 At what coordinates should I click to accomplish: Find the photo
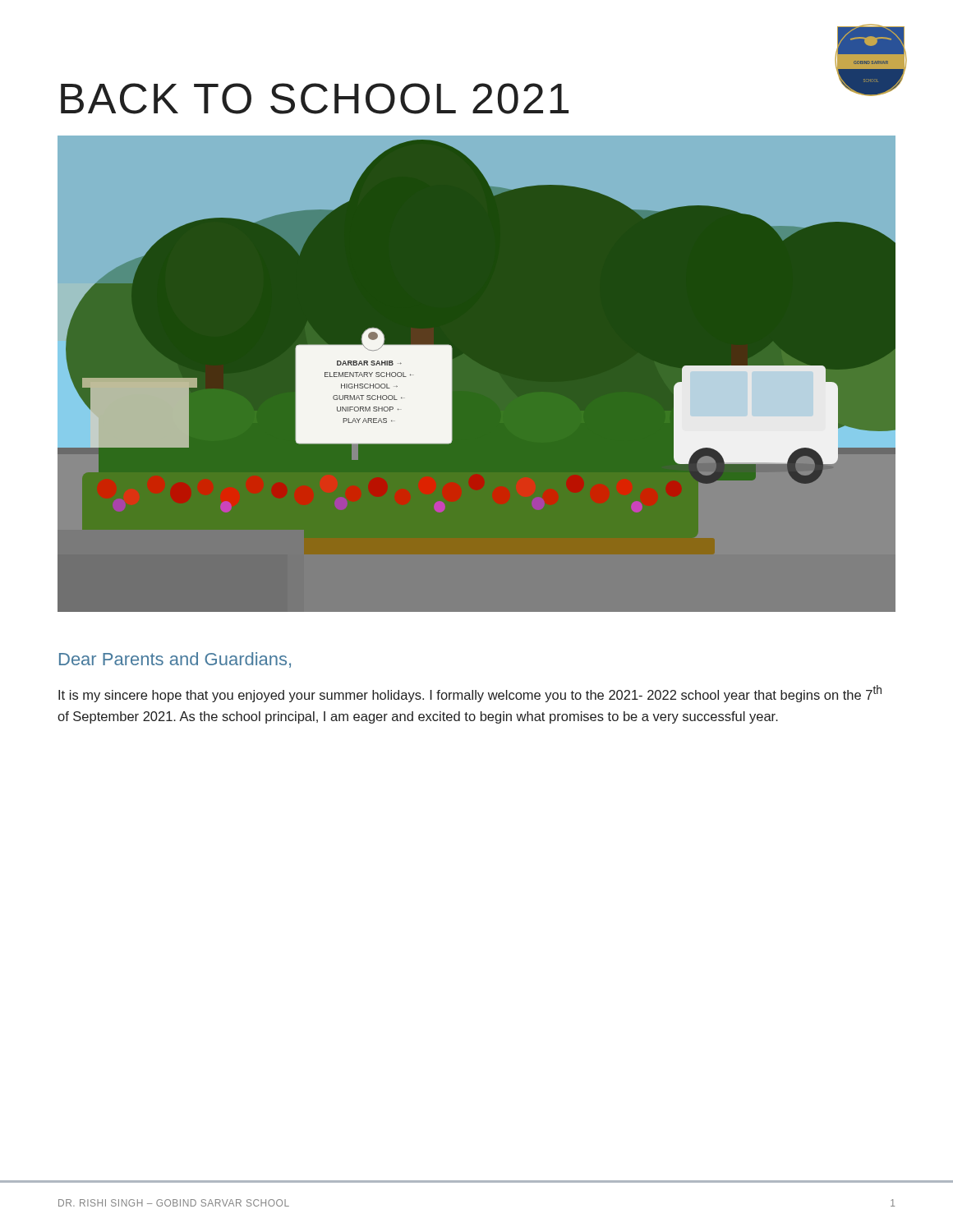point(476,374)
